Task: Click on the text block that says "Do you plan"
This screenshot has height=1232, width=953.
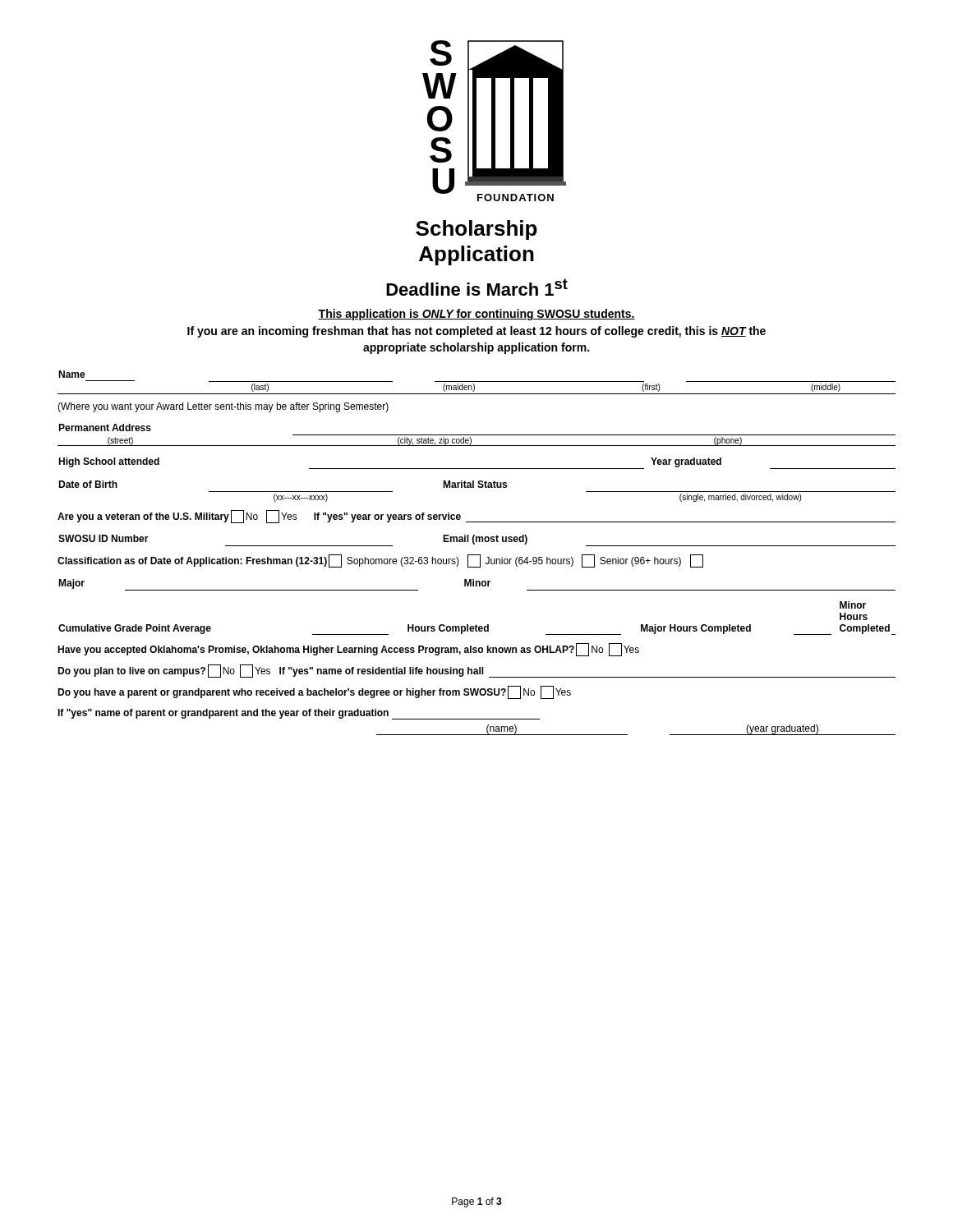Action: [x=476, y=671]
